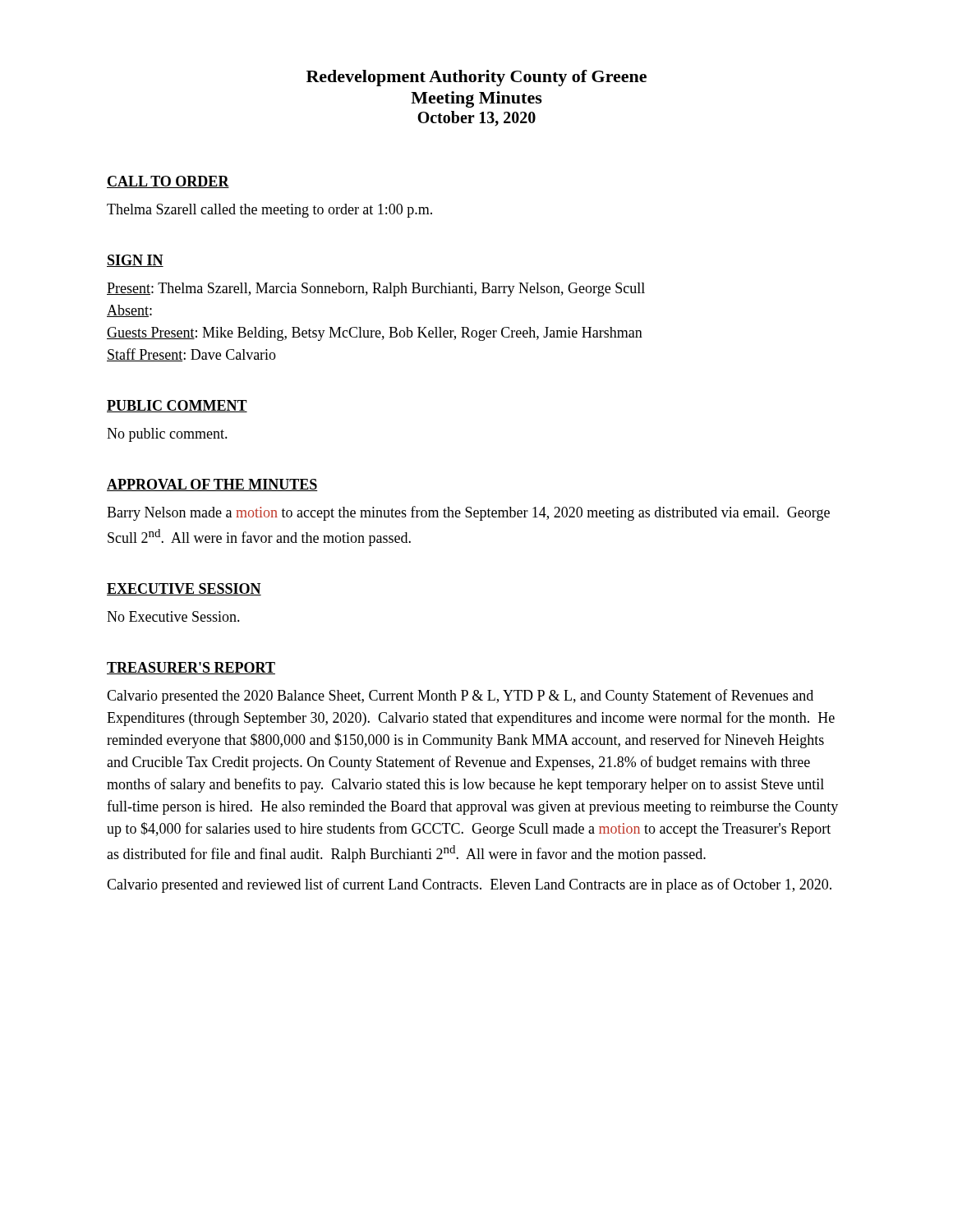Locate the text "EXECUTIVE SESSION"

184,589
